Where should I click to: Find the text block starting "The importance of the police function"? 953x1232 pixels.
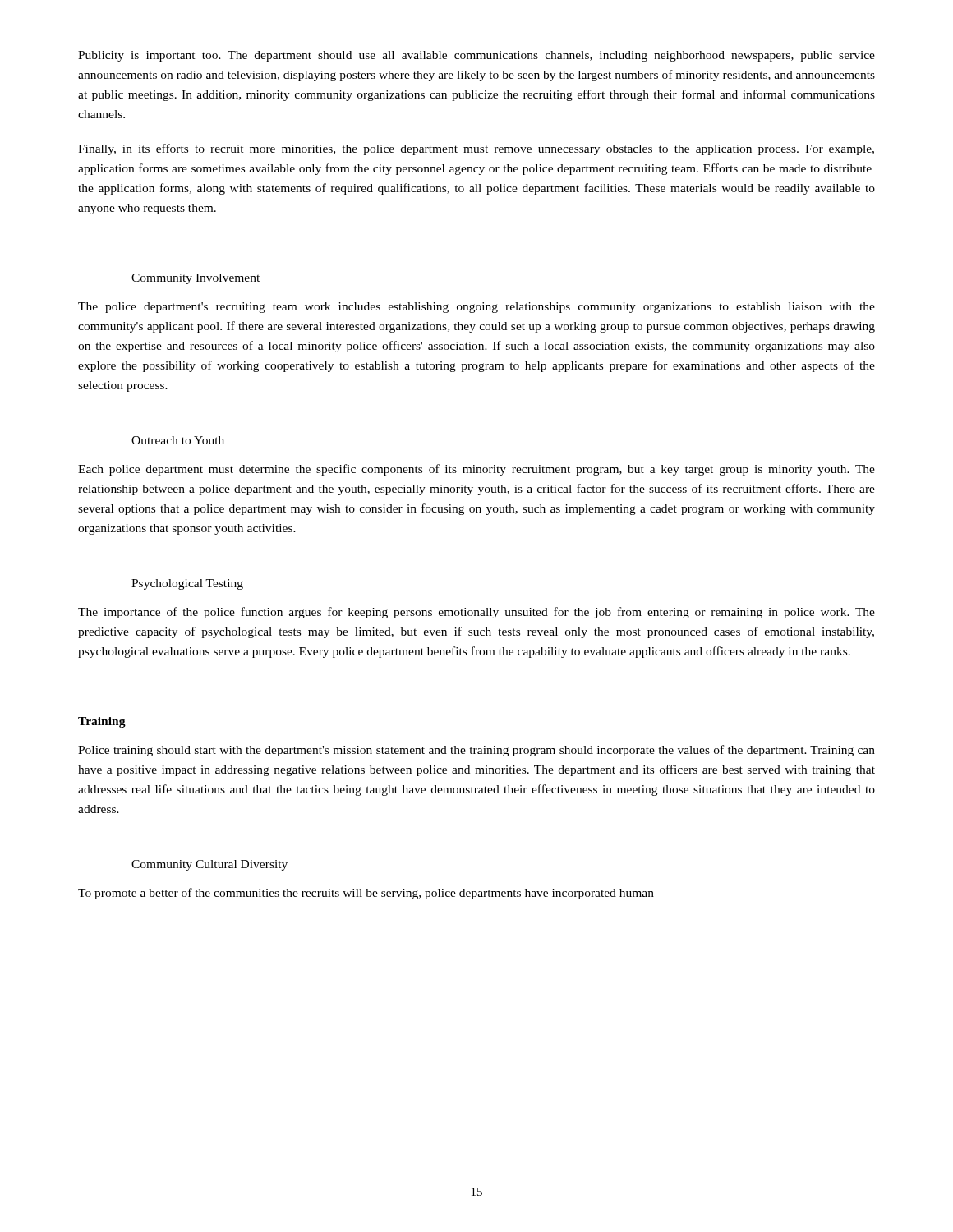tap(476, 631)
